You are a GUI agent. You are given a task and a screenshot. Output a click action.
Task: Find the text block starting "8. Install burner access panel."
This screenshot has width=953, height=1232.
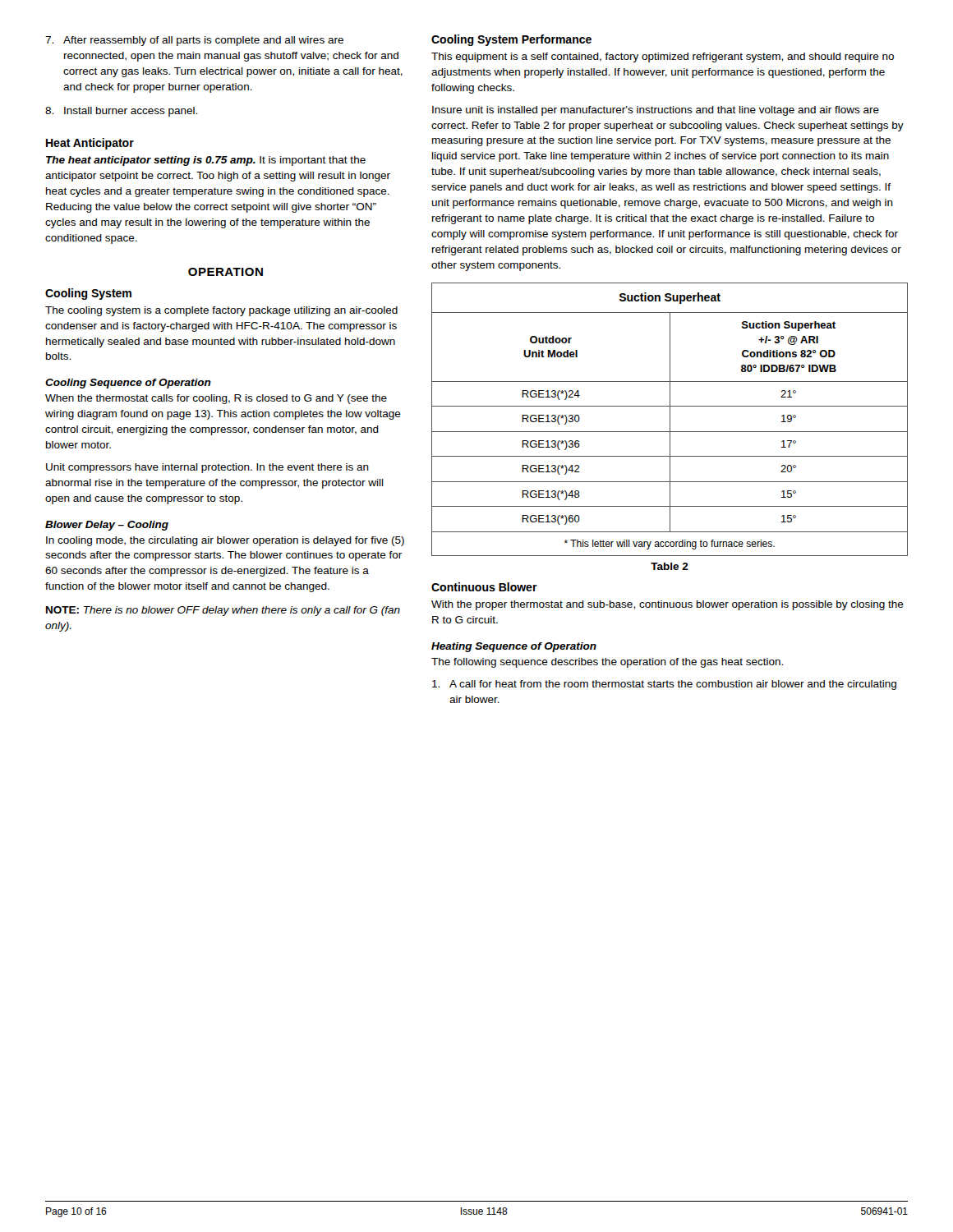[x=121, y=112]
